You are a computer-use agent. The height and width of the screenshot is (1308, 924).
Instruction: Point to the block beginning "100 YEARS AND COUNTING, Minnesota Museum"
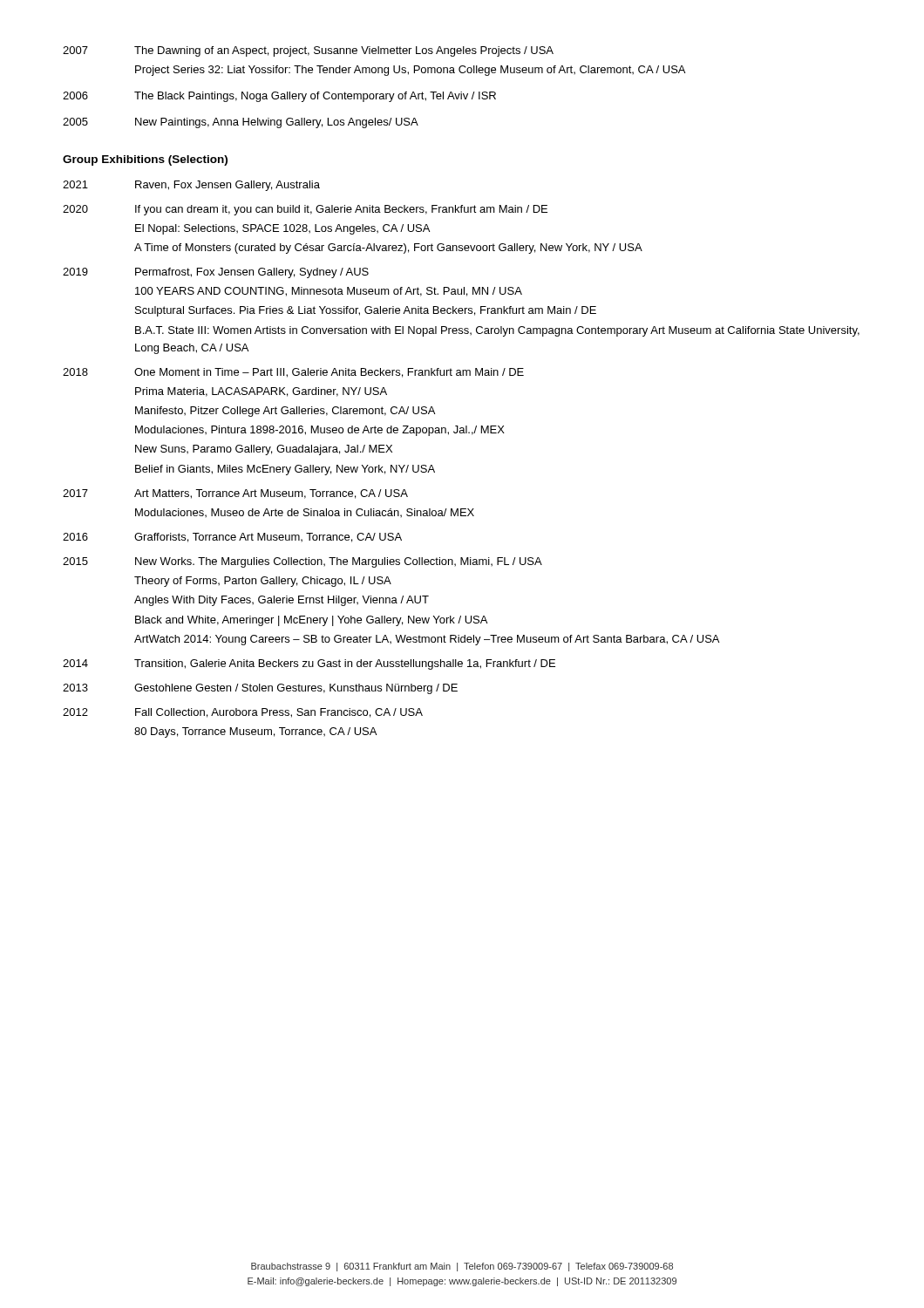pyautogui.click(x=328, y=291)
